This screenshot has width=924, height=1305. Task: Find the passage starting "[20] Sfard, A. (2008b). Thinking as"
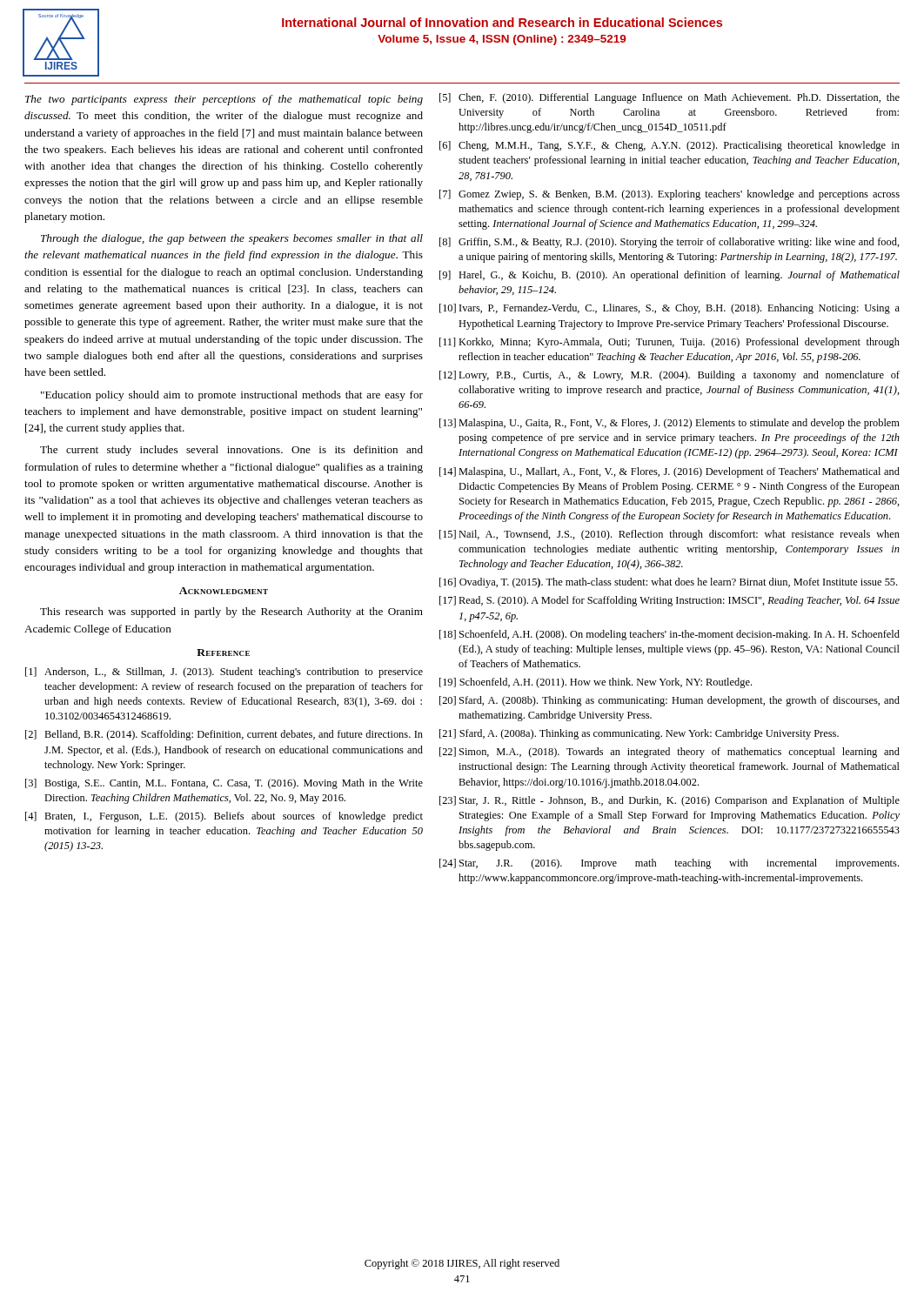669,708
